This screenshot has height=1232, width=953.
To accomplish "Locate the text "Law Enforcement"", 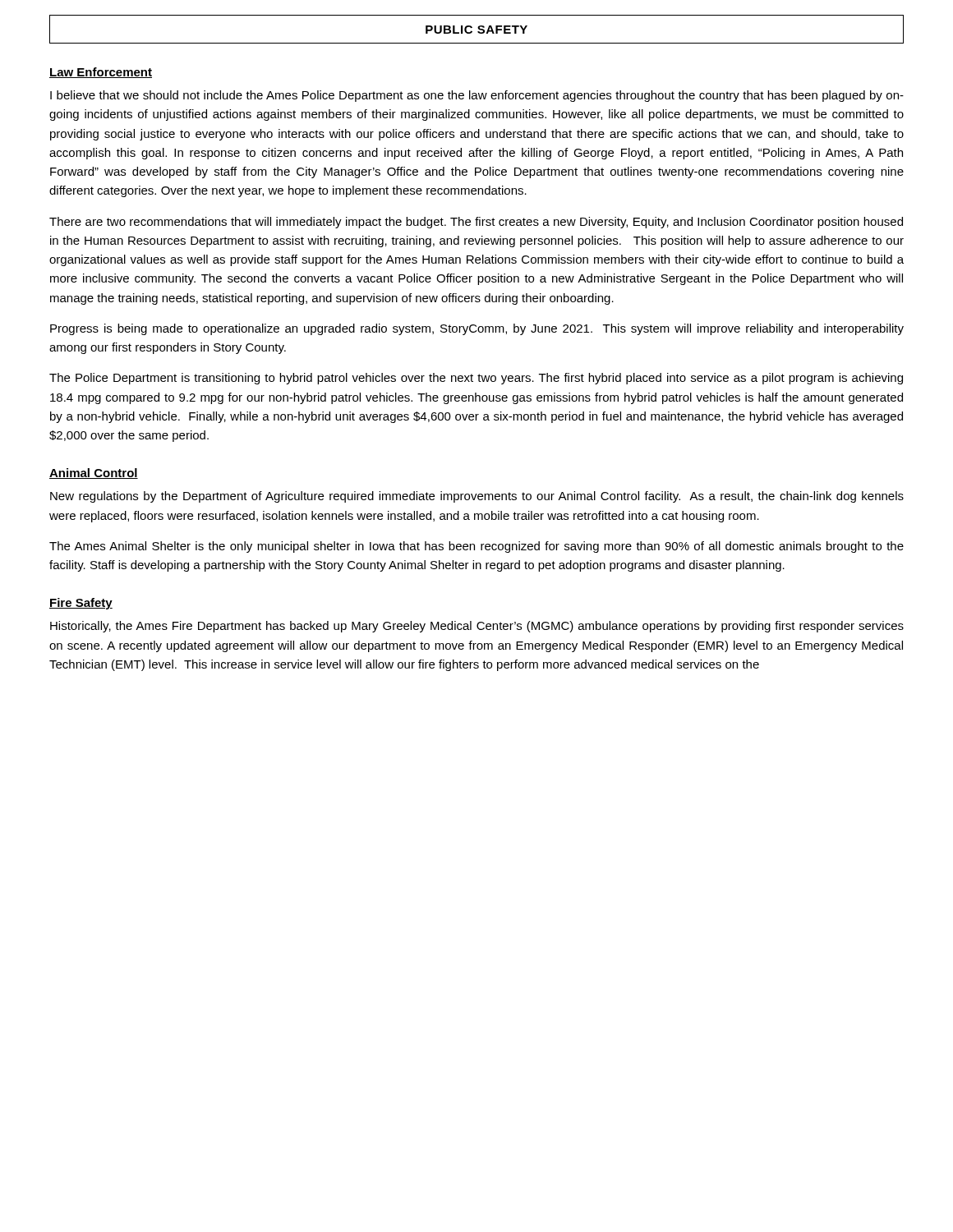I will (x=101, y=72).
